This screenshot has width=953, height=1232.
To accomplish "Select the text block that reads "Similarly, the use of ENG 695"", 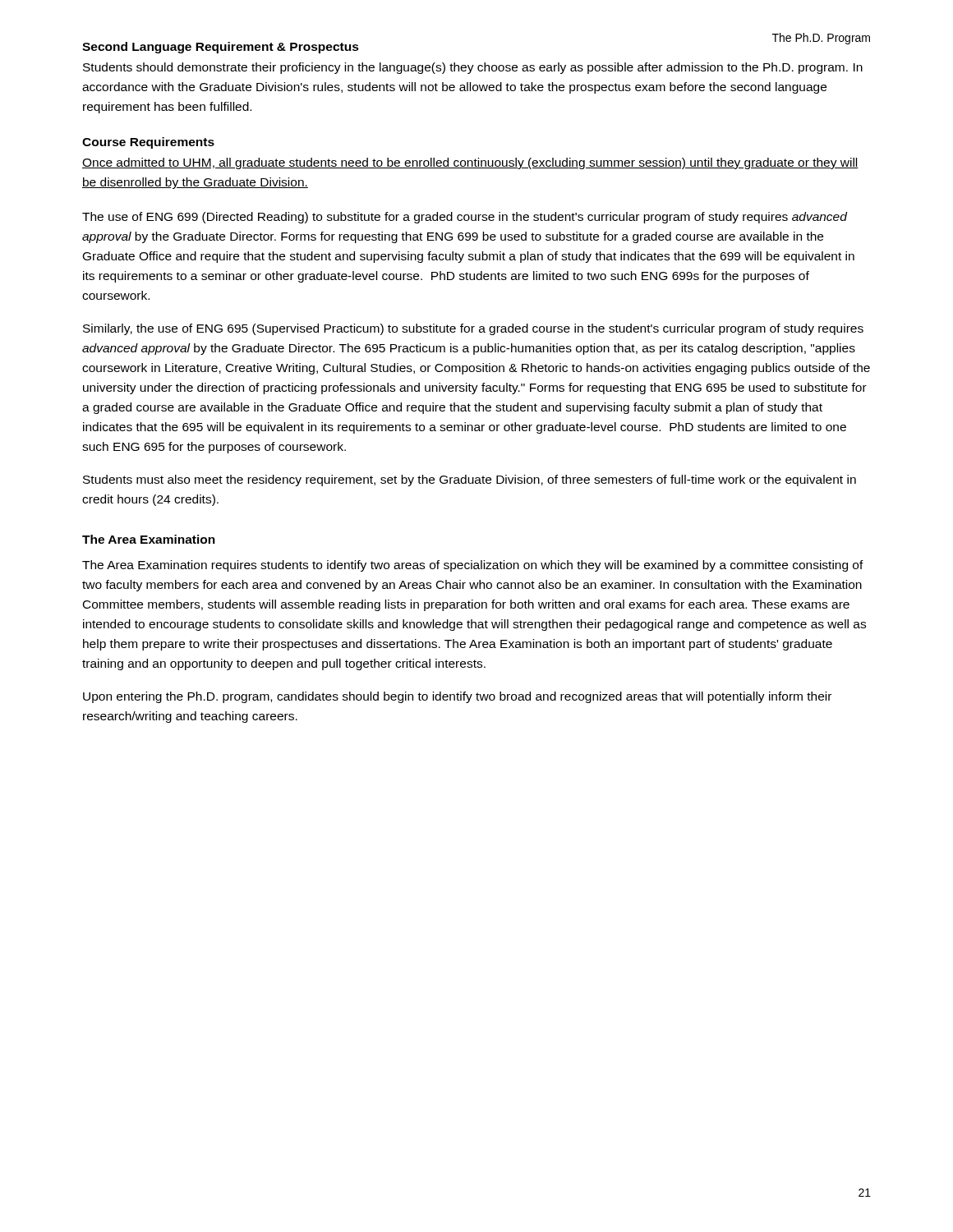I will pos(476,387).
